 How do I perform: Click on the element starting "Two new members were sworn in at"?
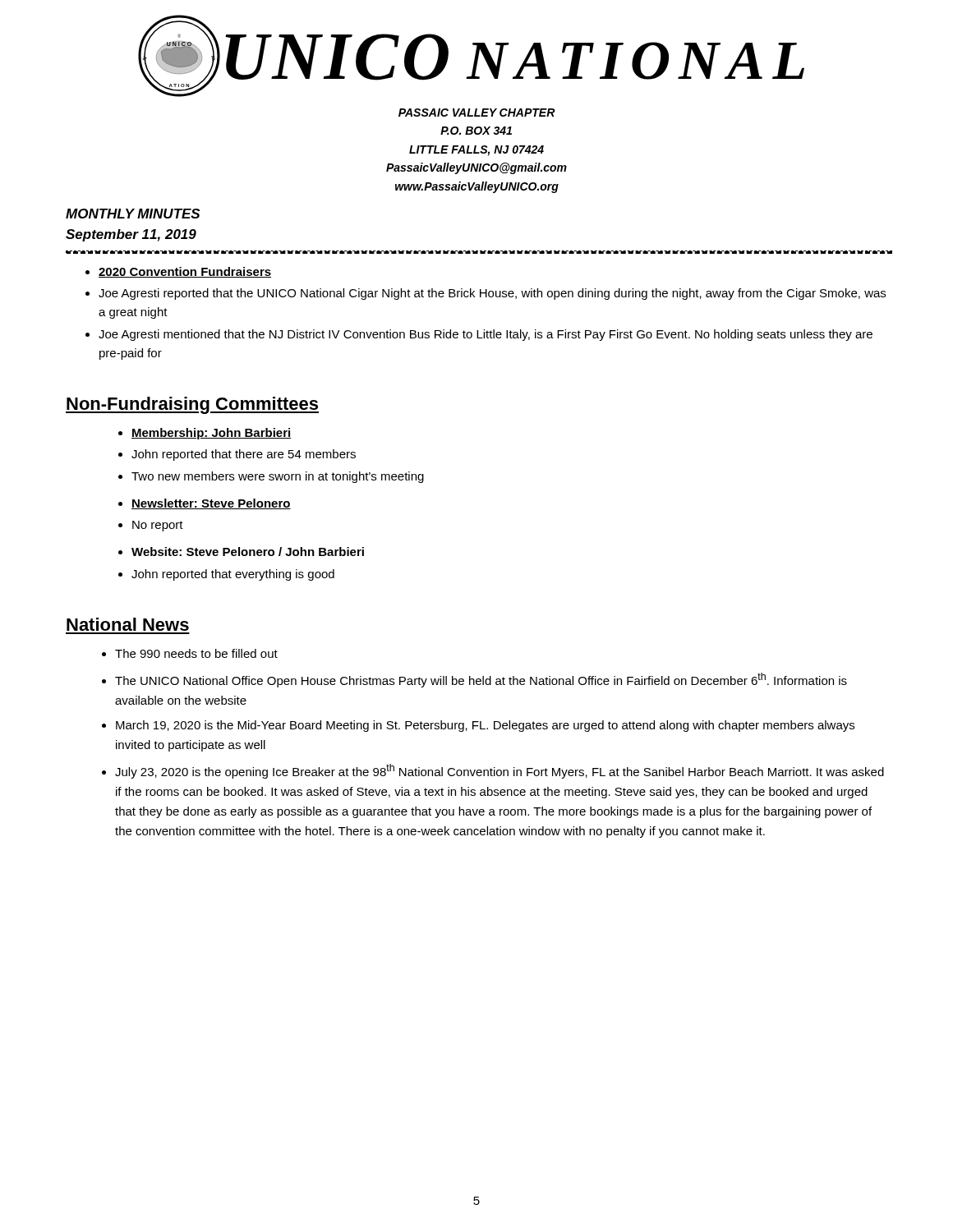pos(278,476)
